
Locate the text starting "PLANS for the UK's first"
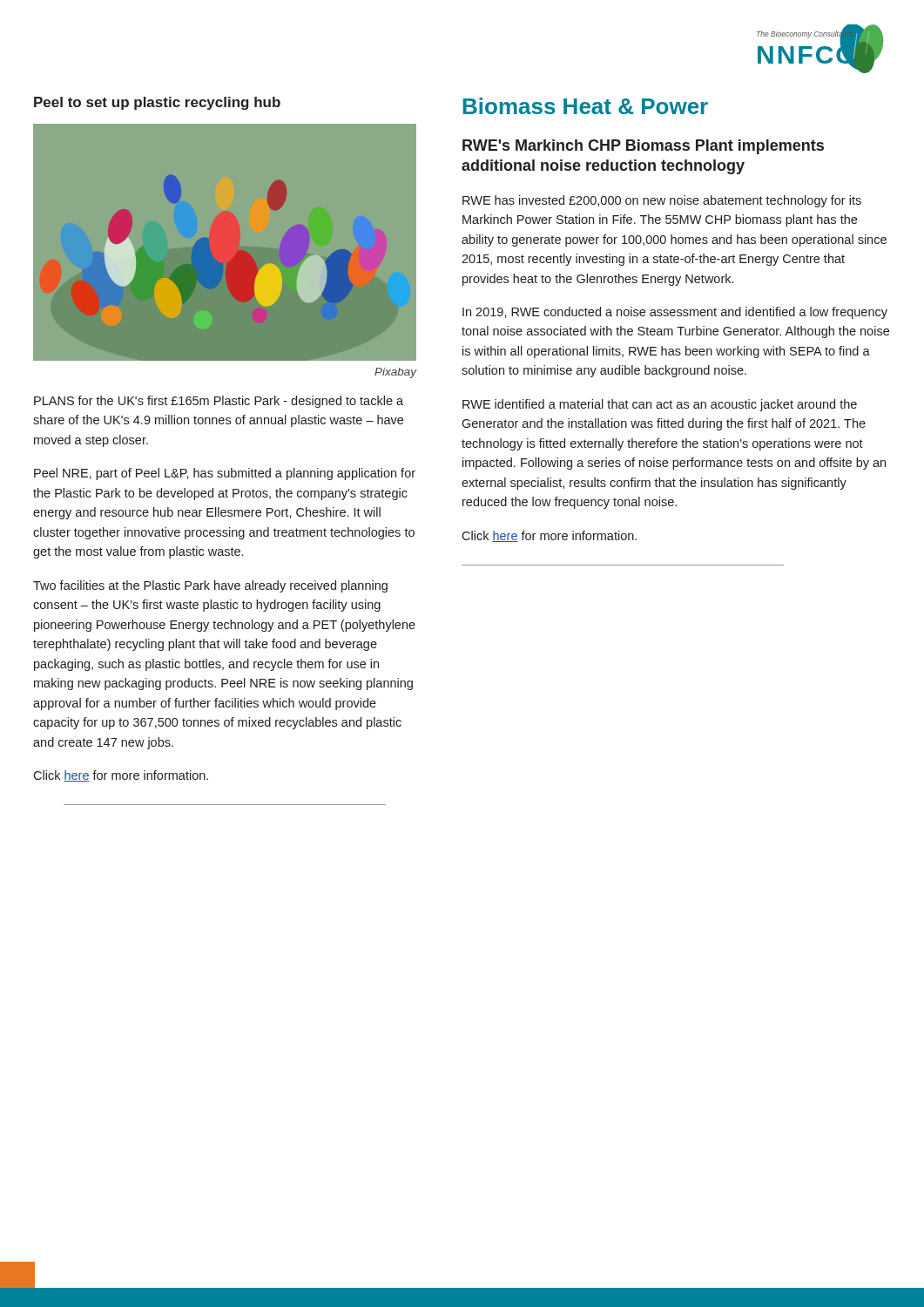pyautogui.click(x=219, y=420)
